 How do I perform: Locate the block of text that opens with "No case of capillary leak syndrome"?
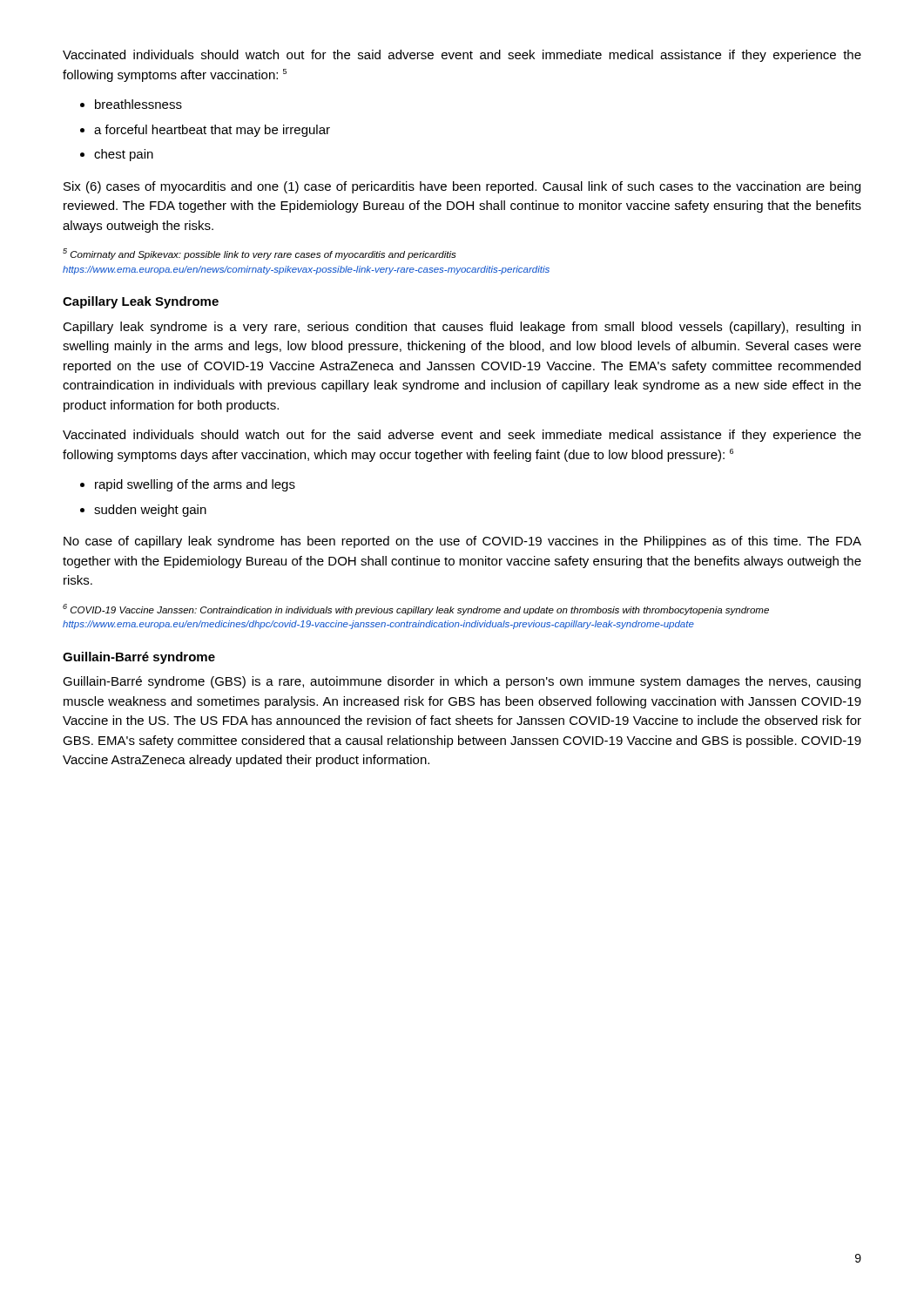pyautogui.click(x=462, y=561)
